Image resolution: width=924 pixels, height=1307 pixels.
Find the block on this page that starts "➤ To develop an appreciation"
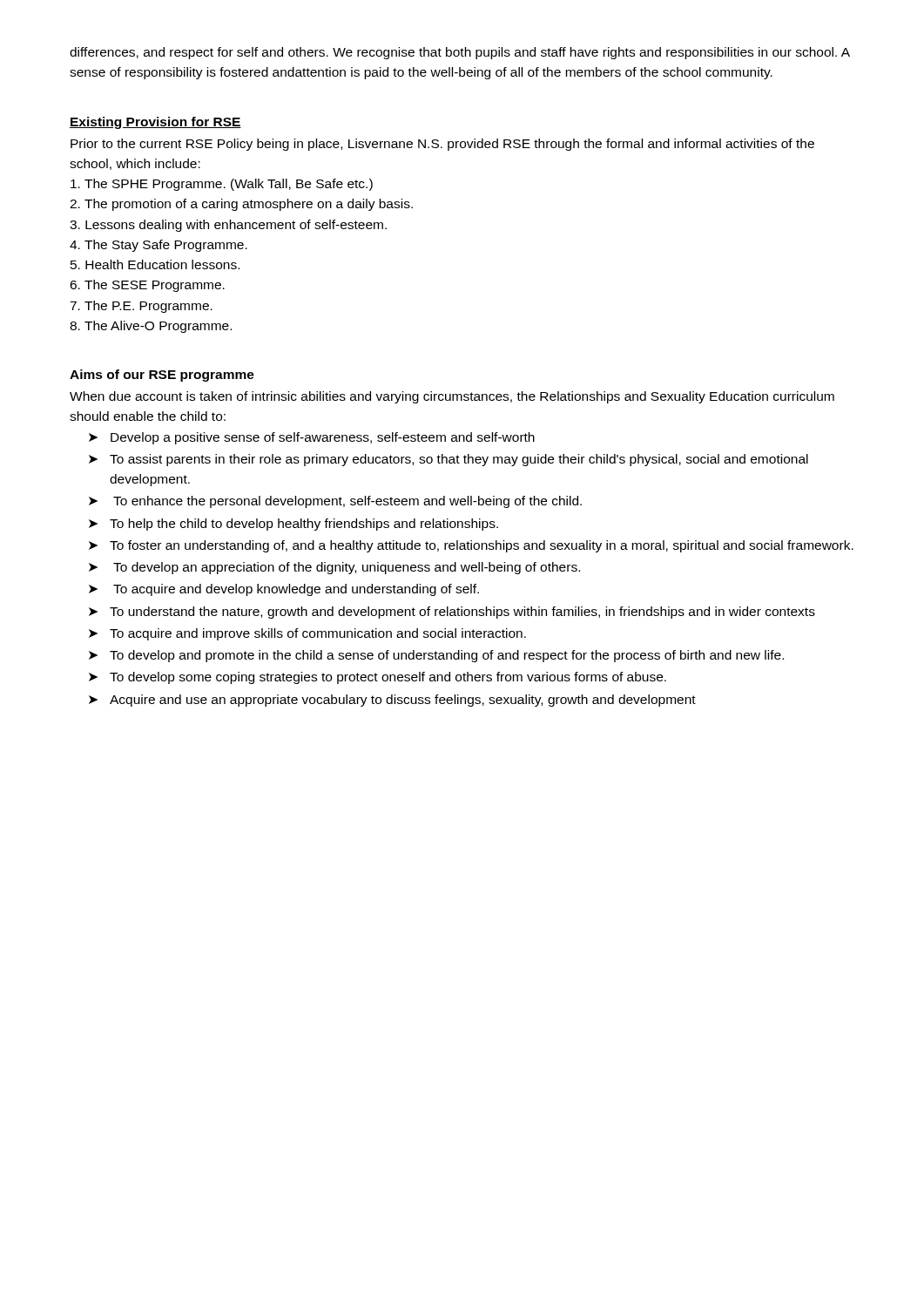click(x=334, y=567)
